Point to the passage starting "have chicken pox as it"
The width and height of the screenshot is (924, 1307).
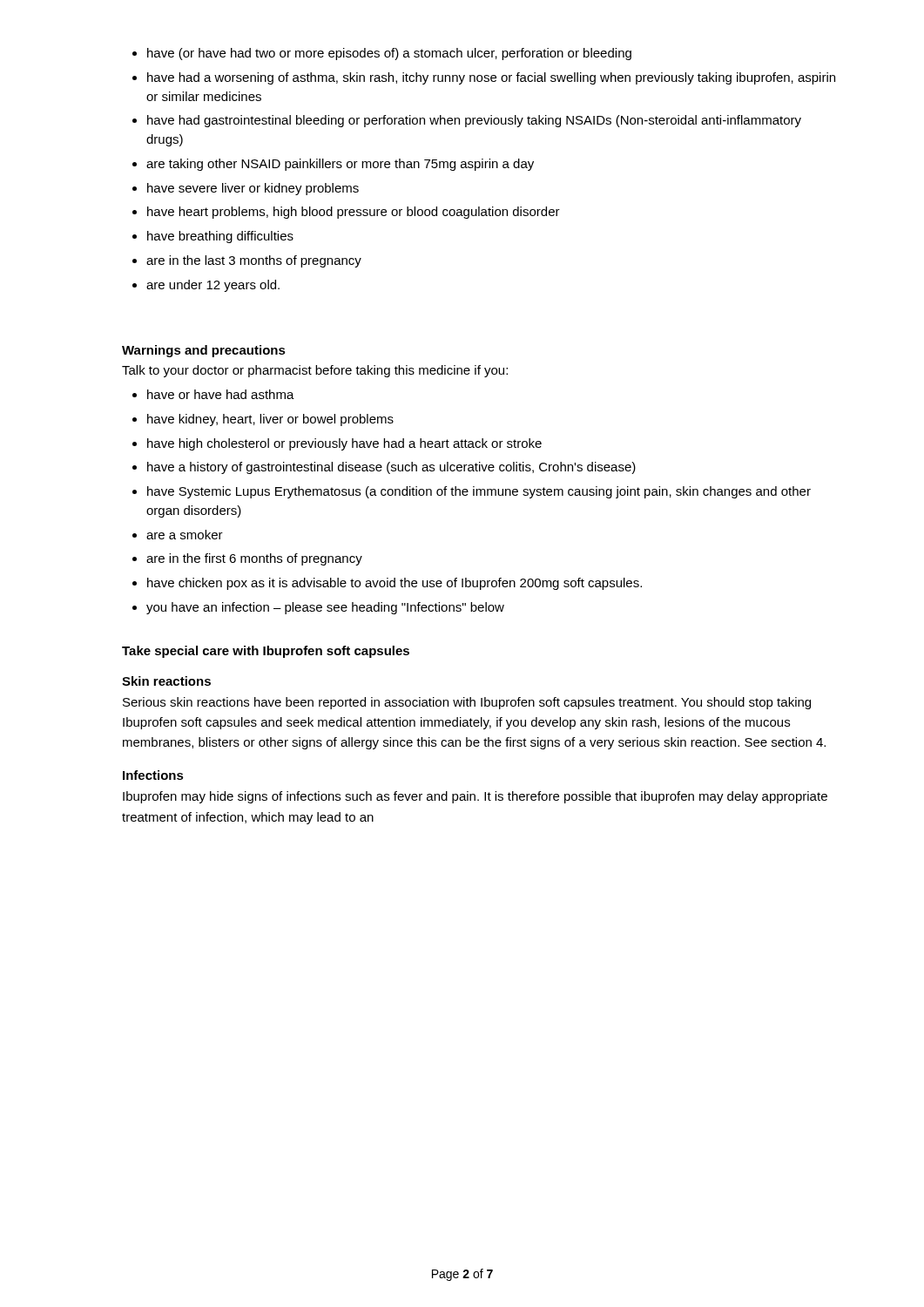coord(395,582)
